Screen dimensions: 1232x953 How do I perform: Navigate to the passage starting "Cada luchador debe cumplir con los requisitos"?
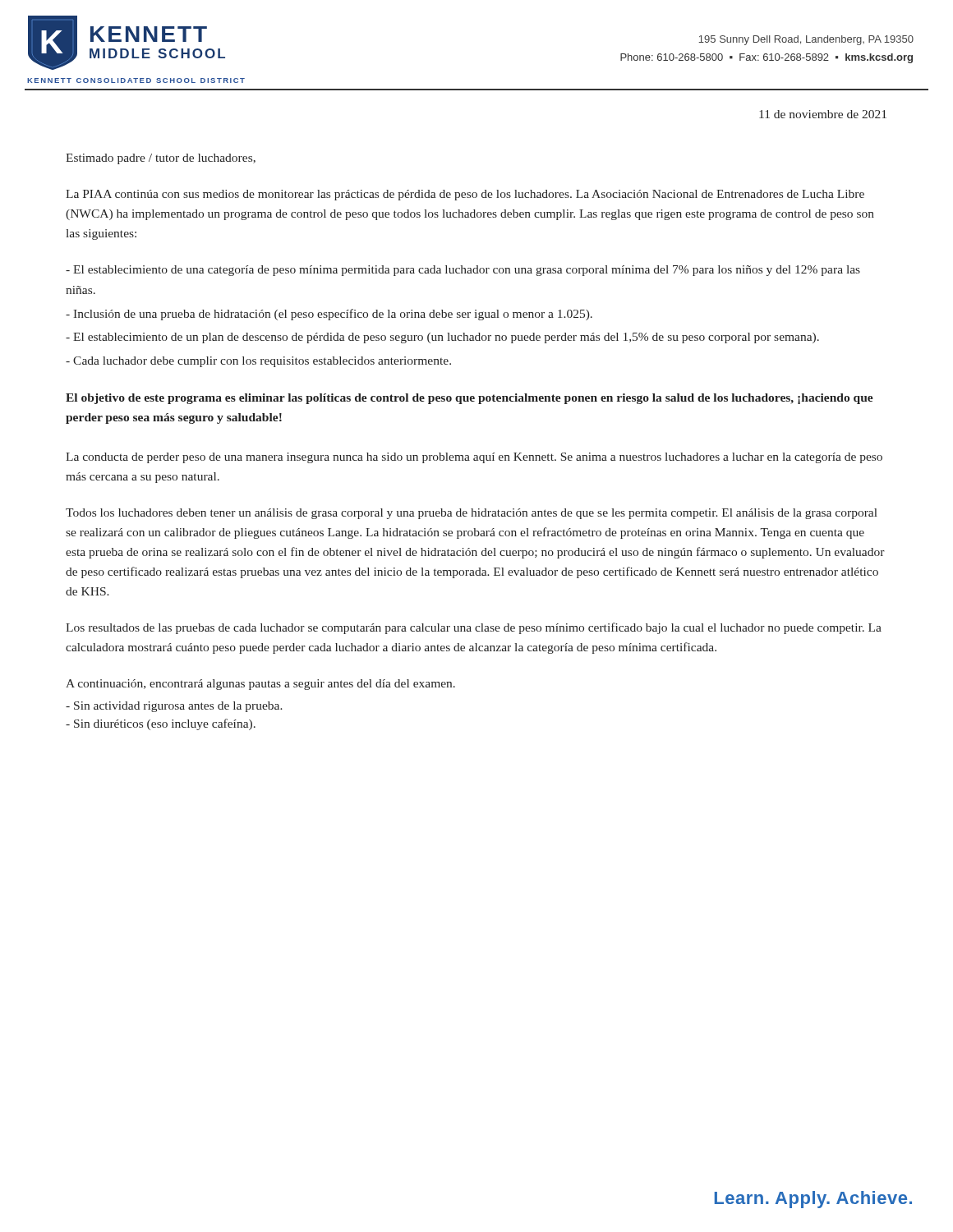click(x=259, y=360)
